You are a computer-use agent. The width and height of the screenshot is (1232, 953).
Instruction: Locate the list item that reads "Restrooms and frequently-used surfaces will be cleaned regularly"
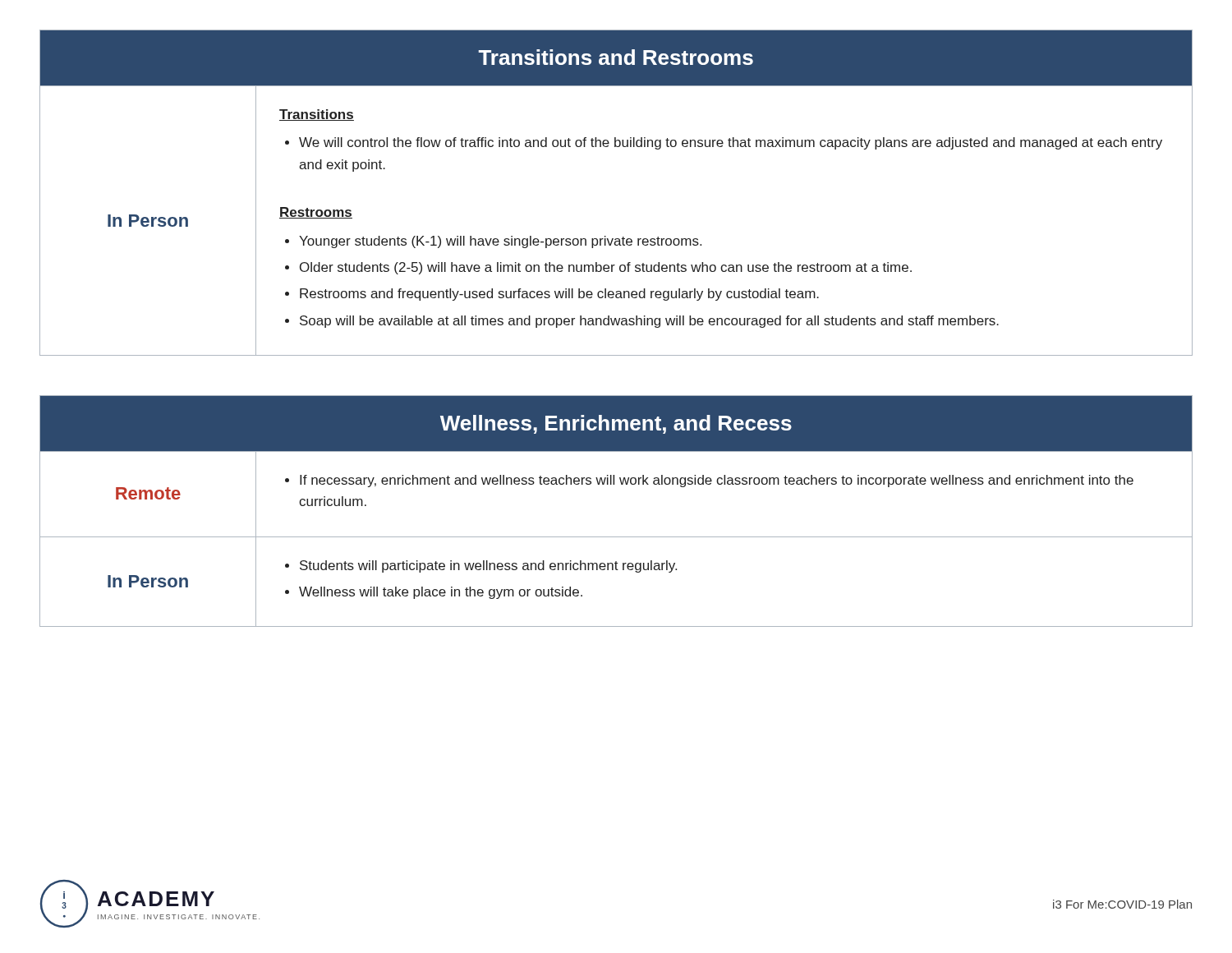(559, 294)
